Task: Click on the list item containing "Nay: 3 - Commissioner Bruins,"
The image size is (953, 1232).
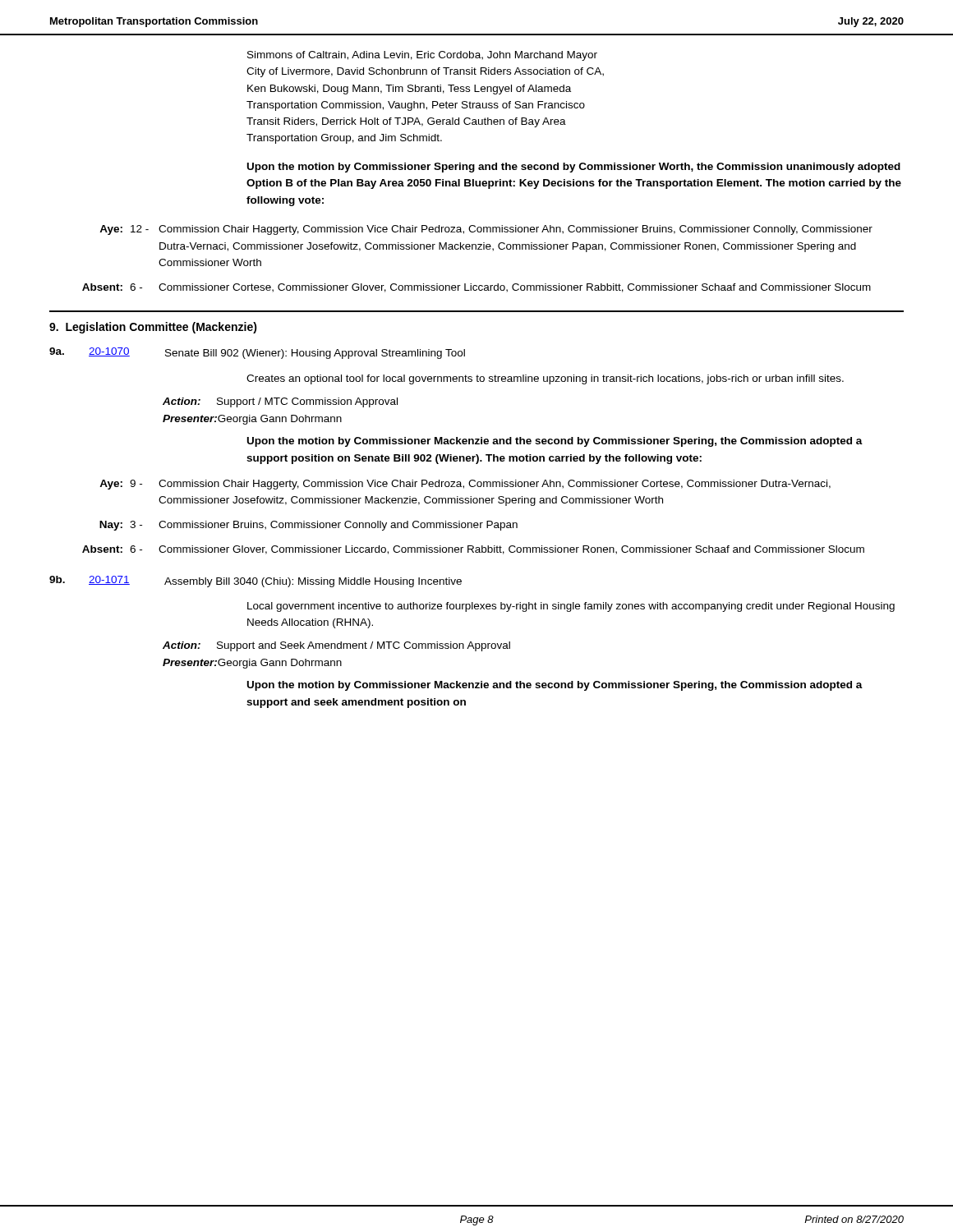Action: 476,525
